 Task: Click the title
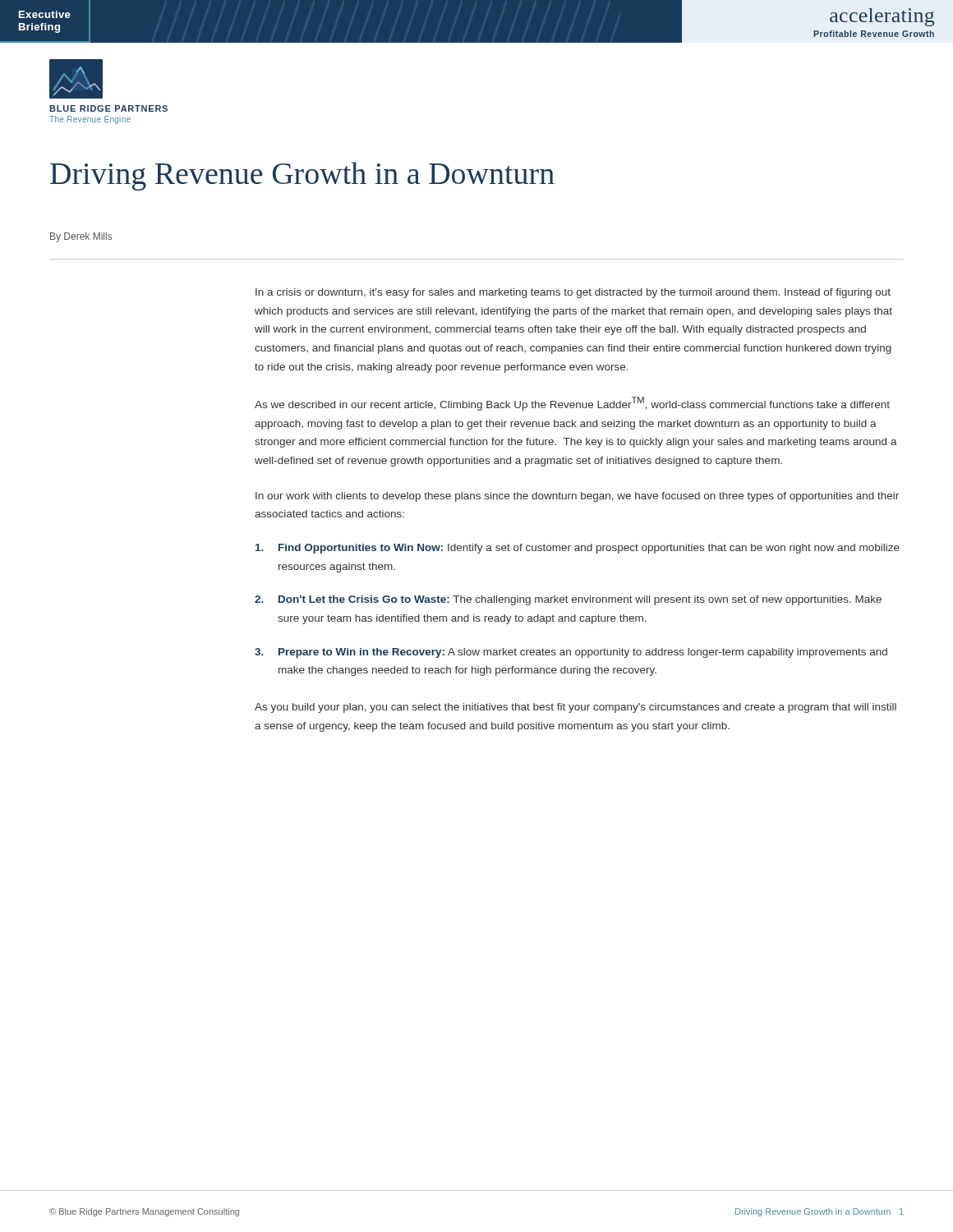tap(476, 174)
